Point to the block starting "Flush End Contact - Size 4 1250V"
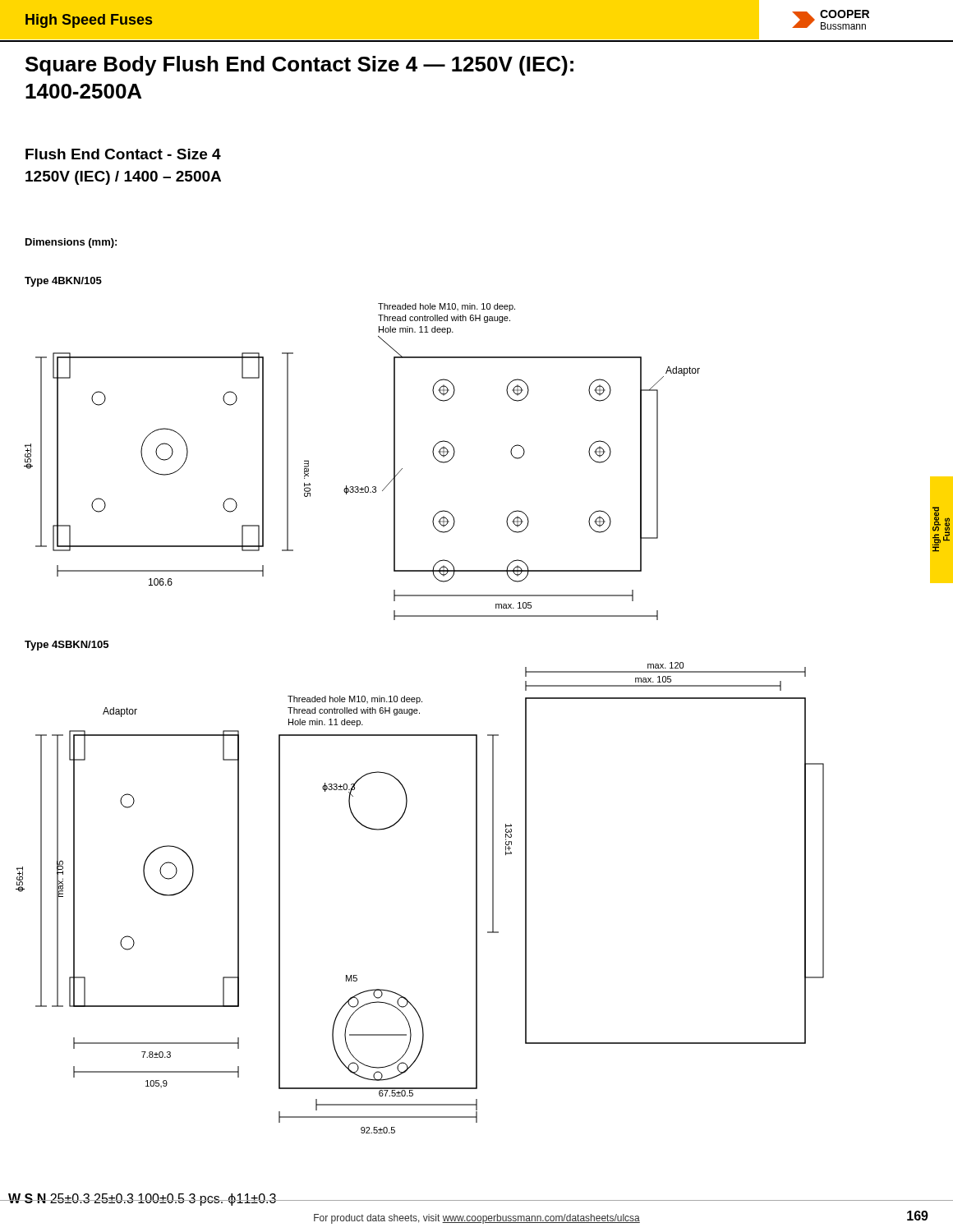 pos(123,166)
